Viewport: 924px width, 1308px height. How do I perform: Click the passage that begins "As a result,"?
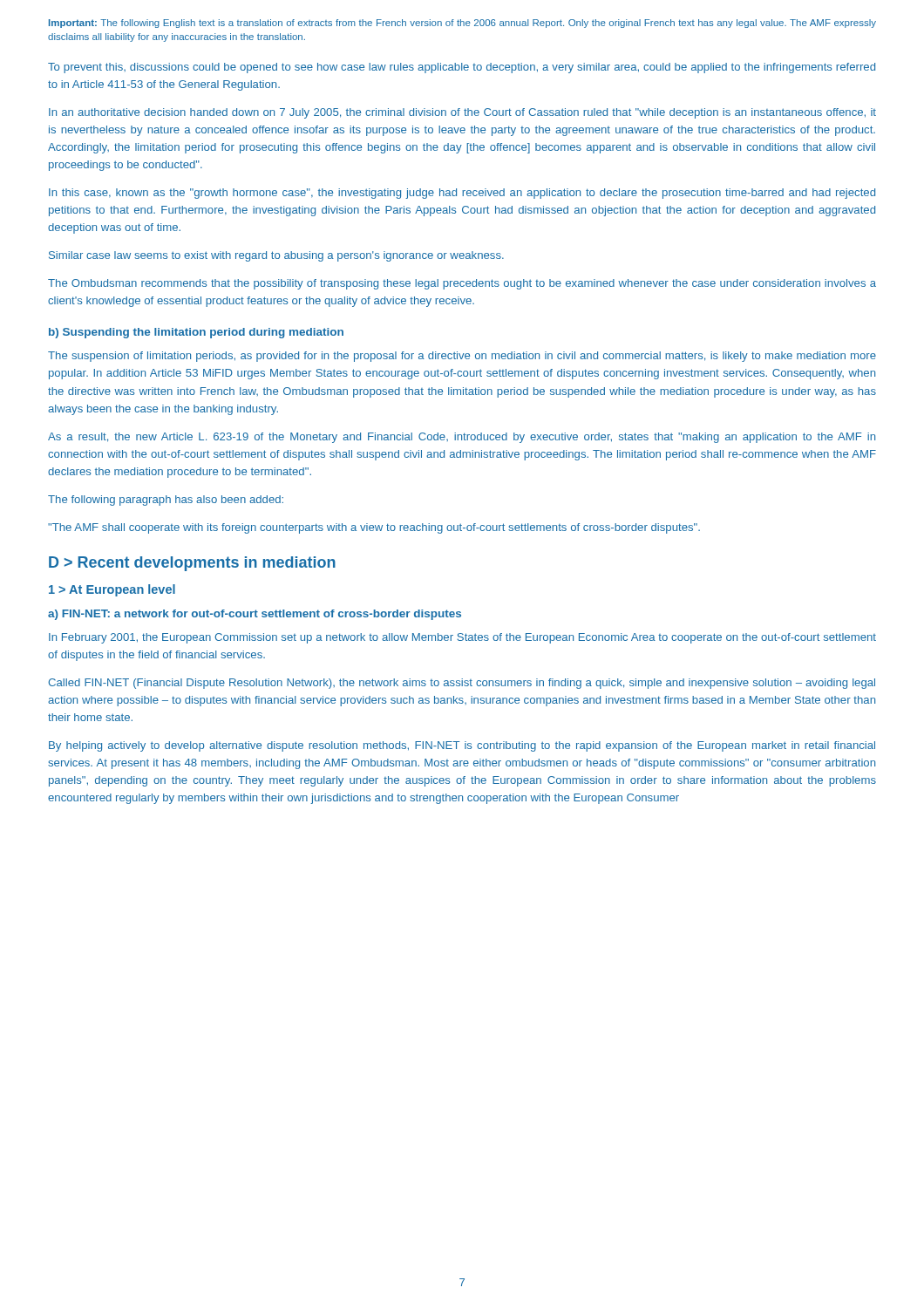click(x=462, y=454)
